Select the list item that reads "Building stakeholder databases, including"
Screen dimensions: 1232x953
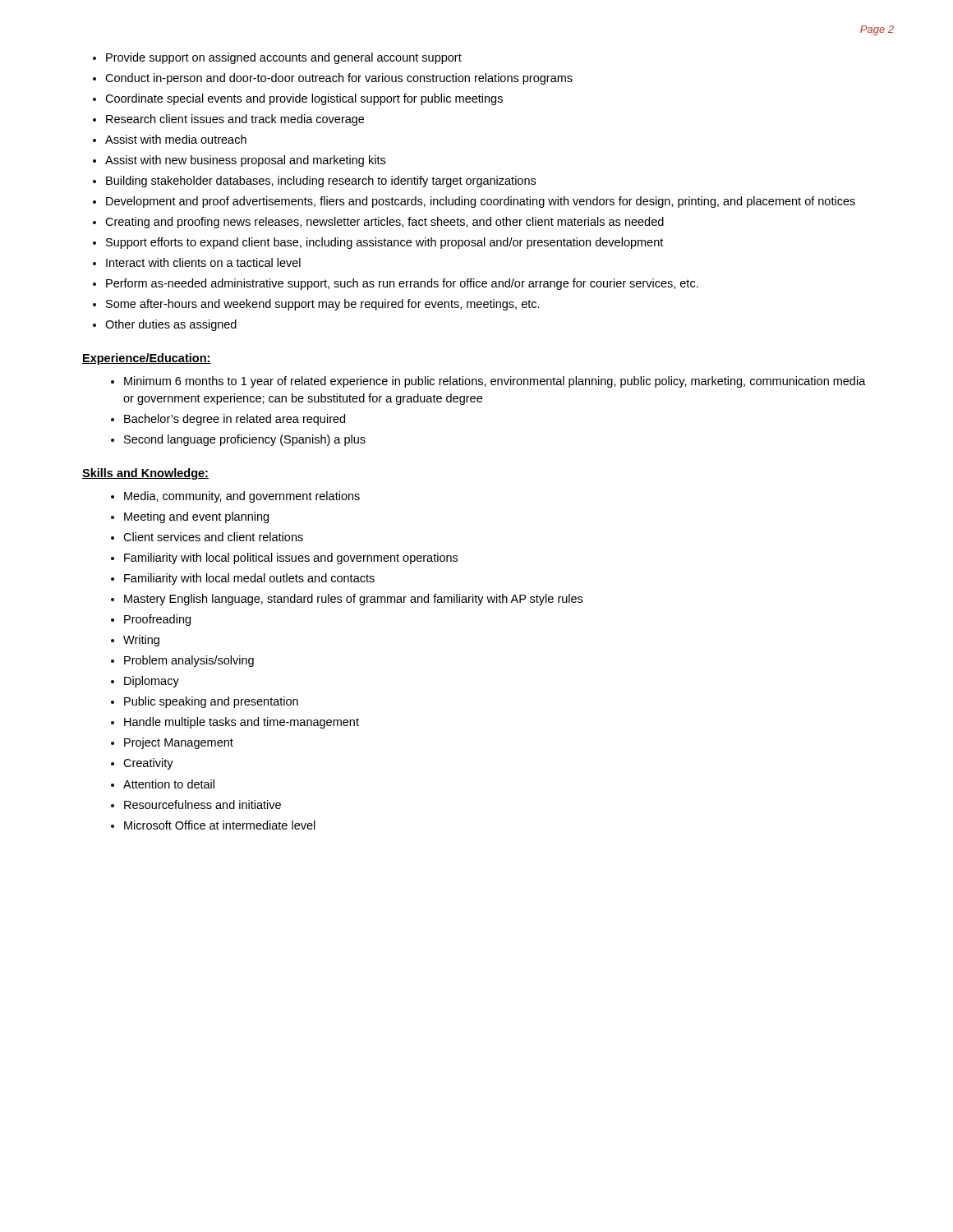(476, 181)
